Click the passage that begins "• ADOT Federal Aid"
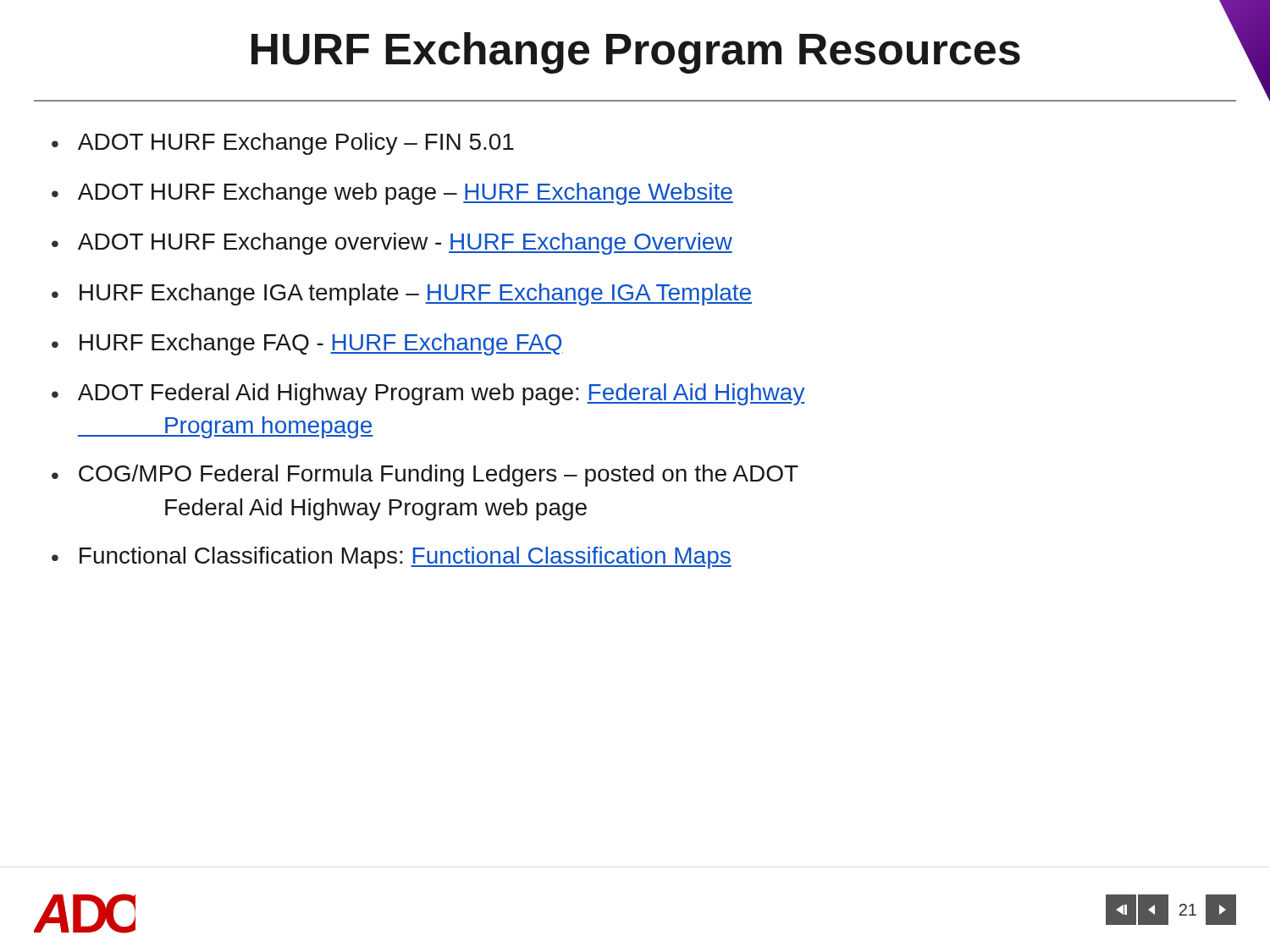 (x=428, y=409)
